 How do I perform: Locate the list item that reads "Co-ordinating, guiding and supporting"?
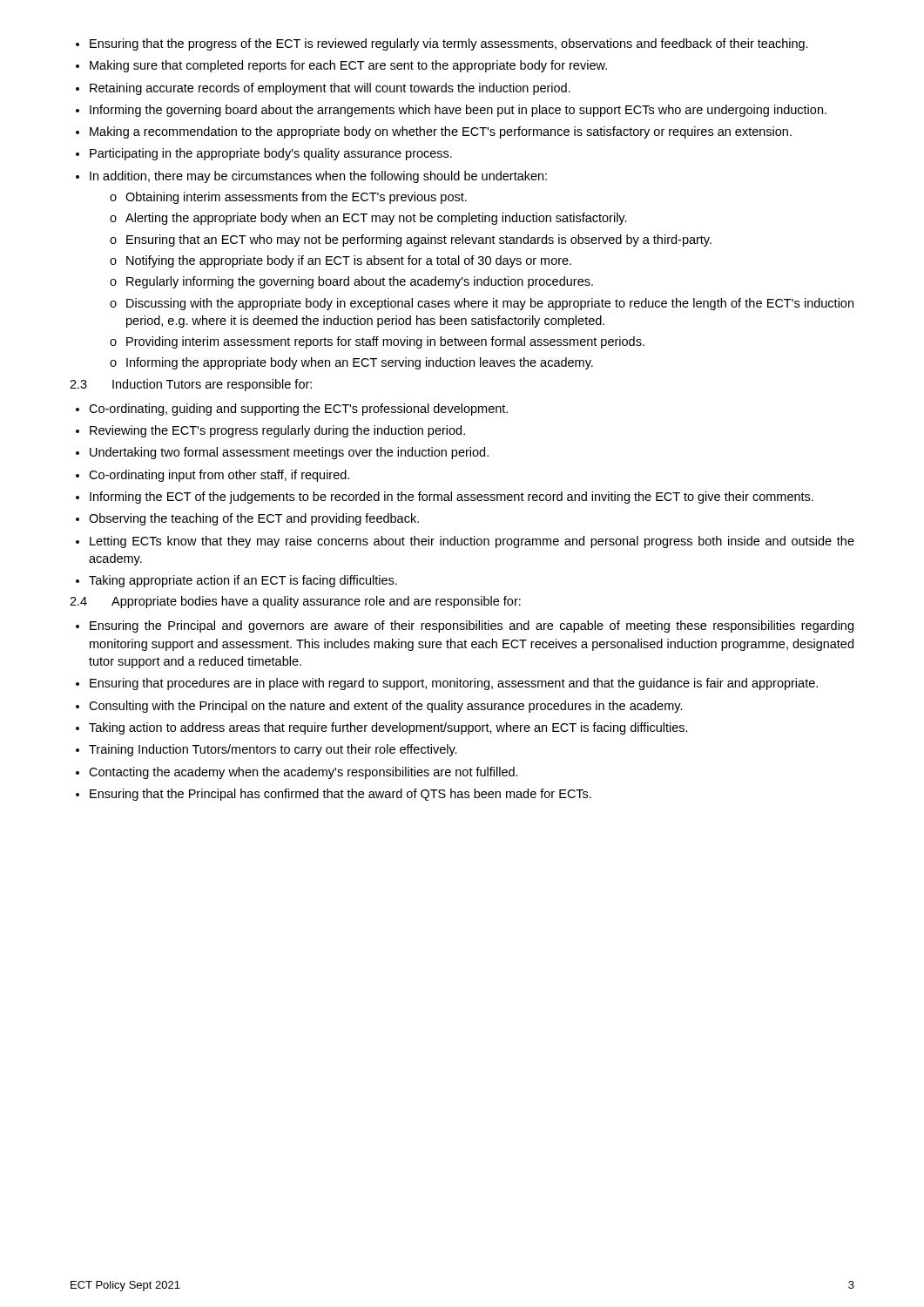[x=462, y=495]
